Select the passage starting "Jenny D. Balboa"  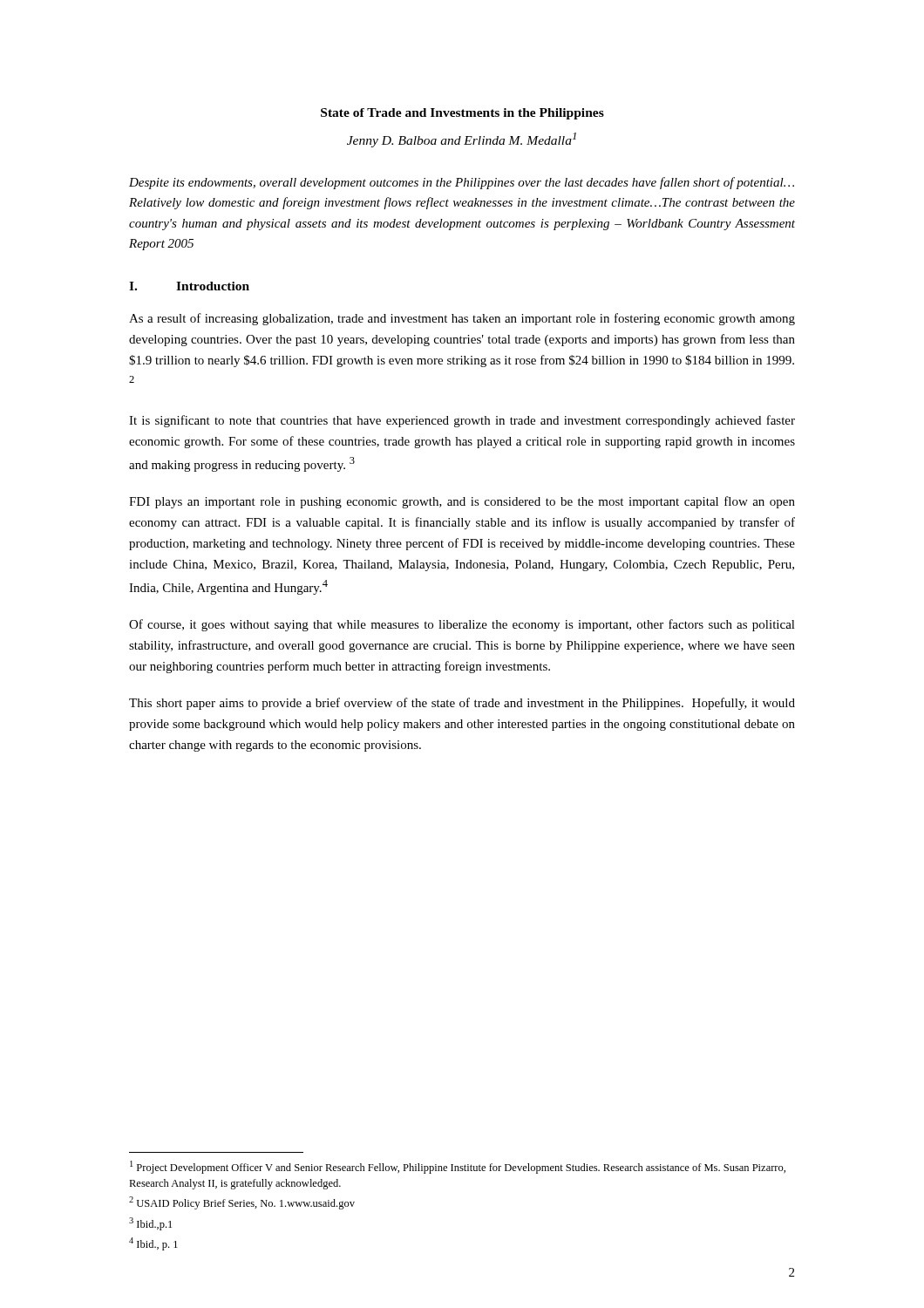(x=462, y=138)
